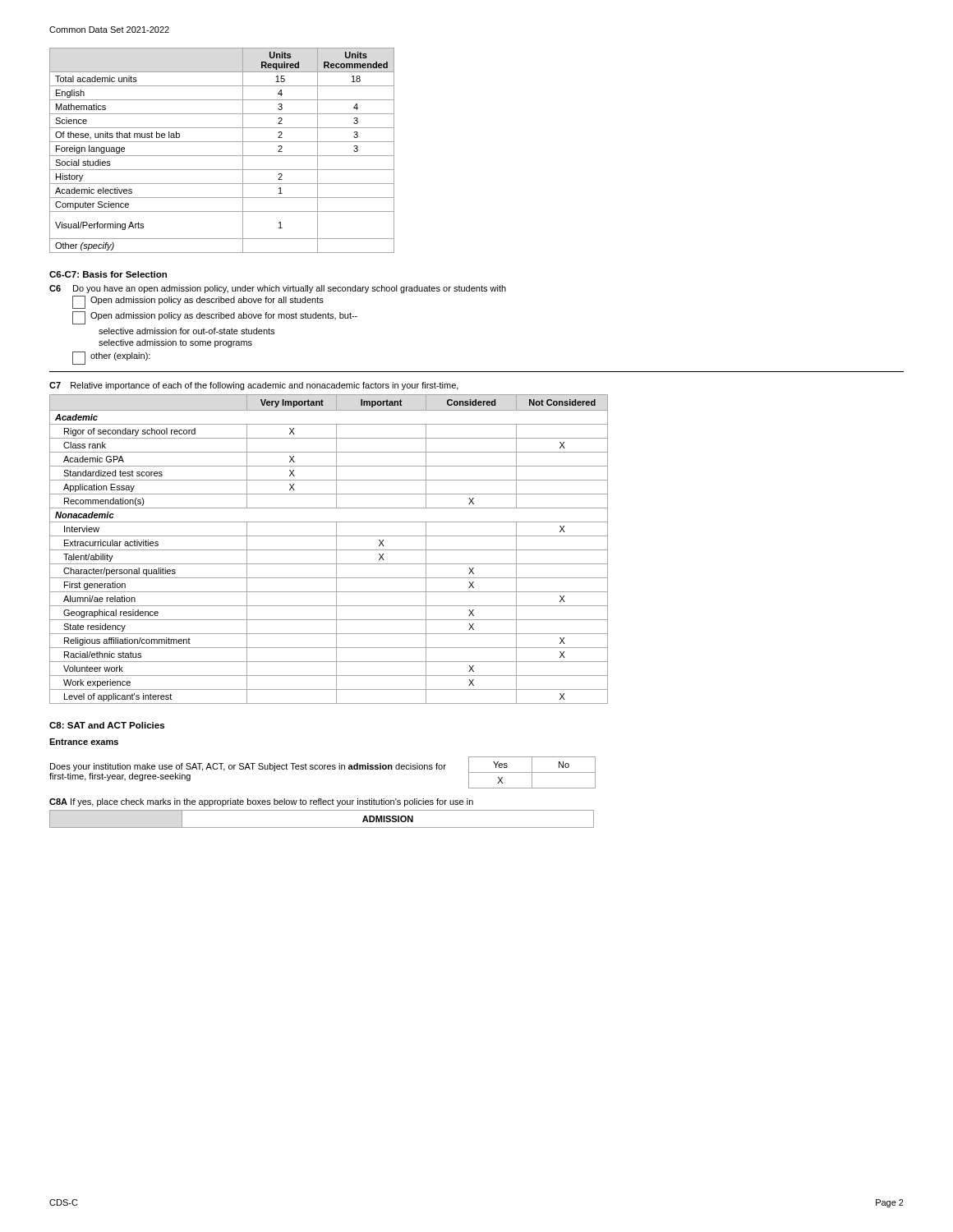Click on the table containing "Application Essay"
Image resolution: width=953 pixels, height=1232 pixels.
point(476,549)
